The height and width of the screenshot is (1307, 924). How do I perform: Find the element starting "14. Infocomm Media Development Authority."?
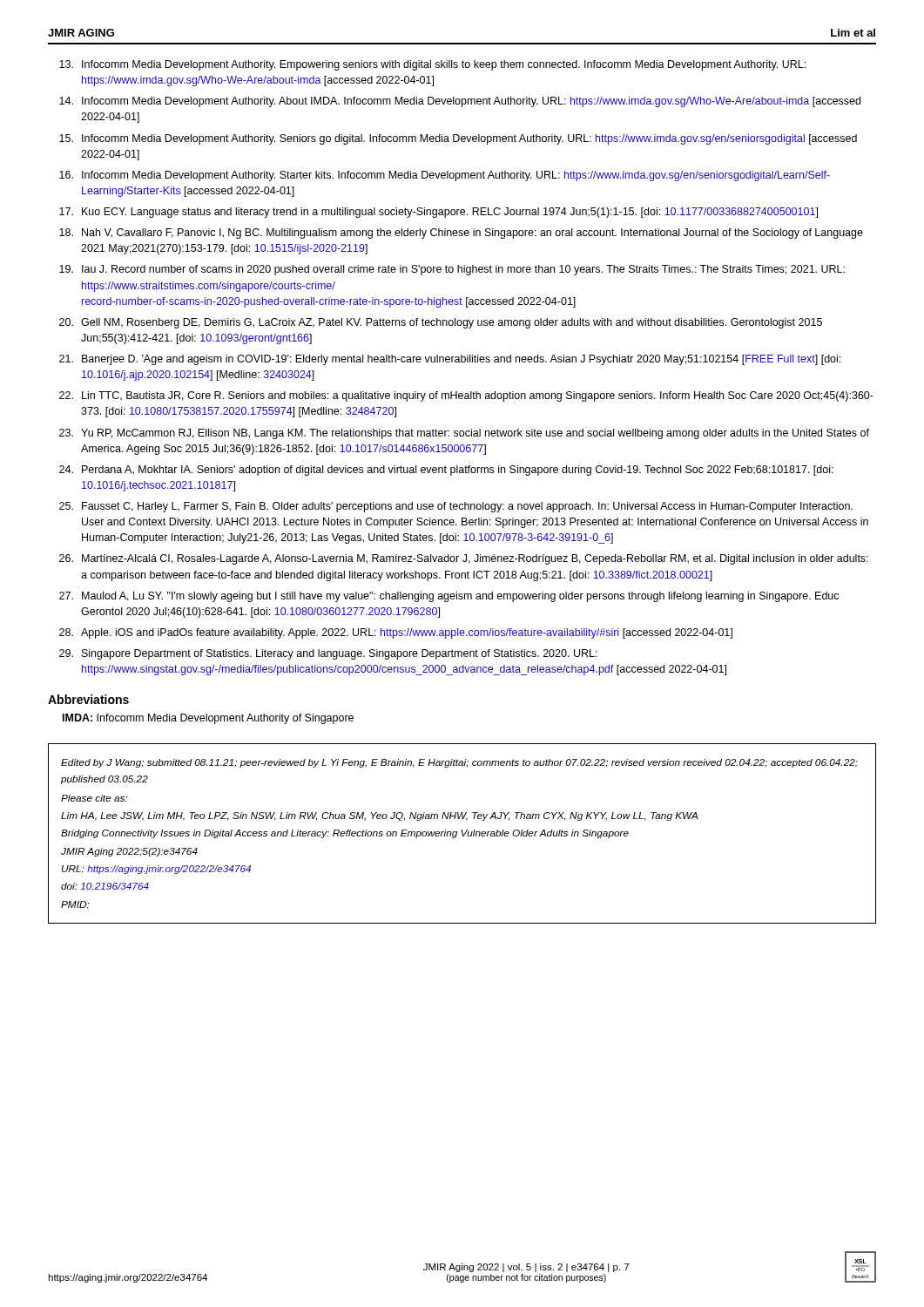[x=462, y=109]
